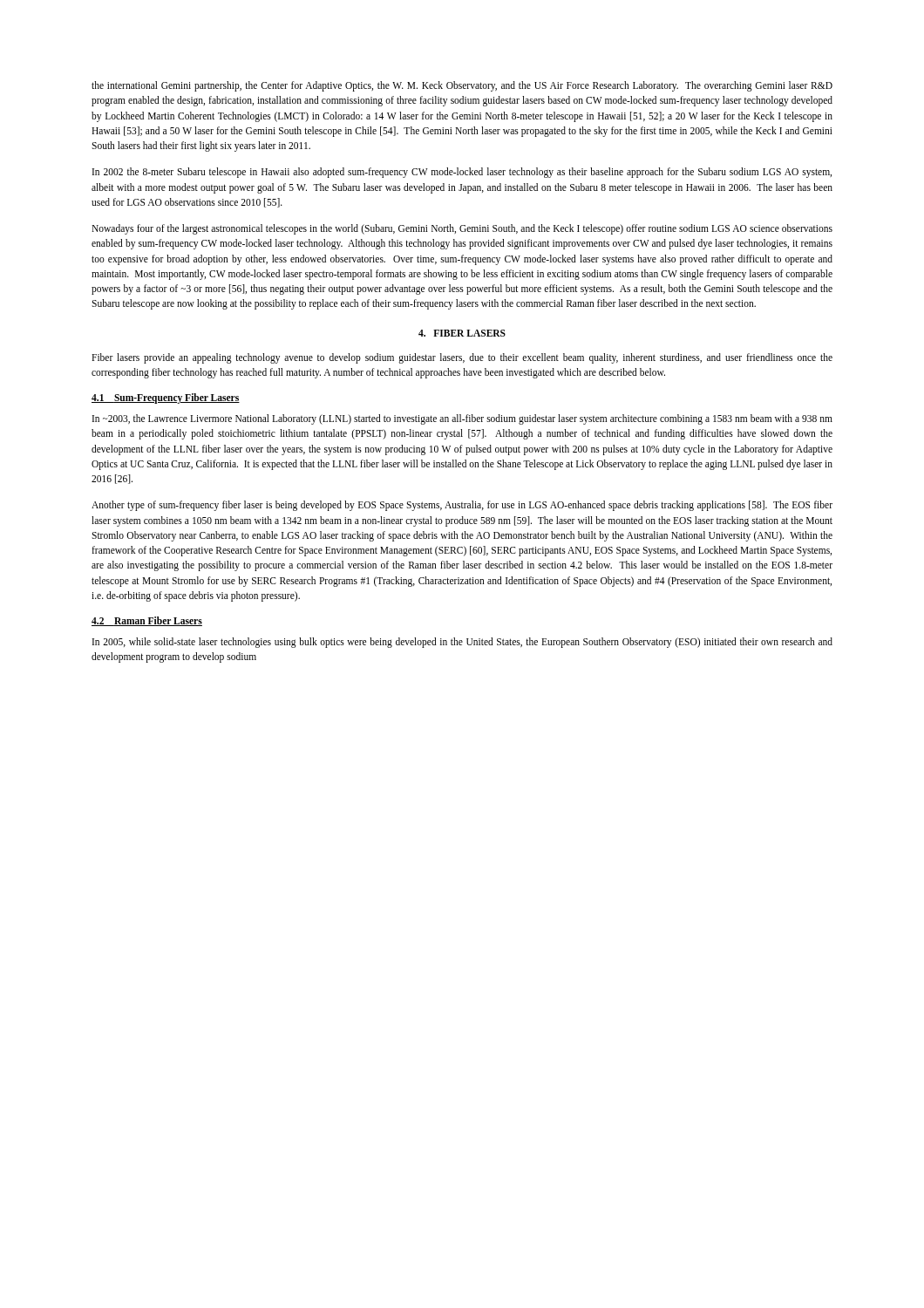
Task: Select the section header that reads "4.1 Sum-Frequency Fiber"
Action: [165, 398]
